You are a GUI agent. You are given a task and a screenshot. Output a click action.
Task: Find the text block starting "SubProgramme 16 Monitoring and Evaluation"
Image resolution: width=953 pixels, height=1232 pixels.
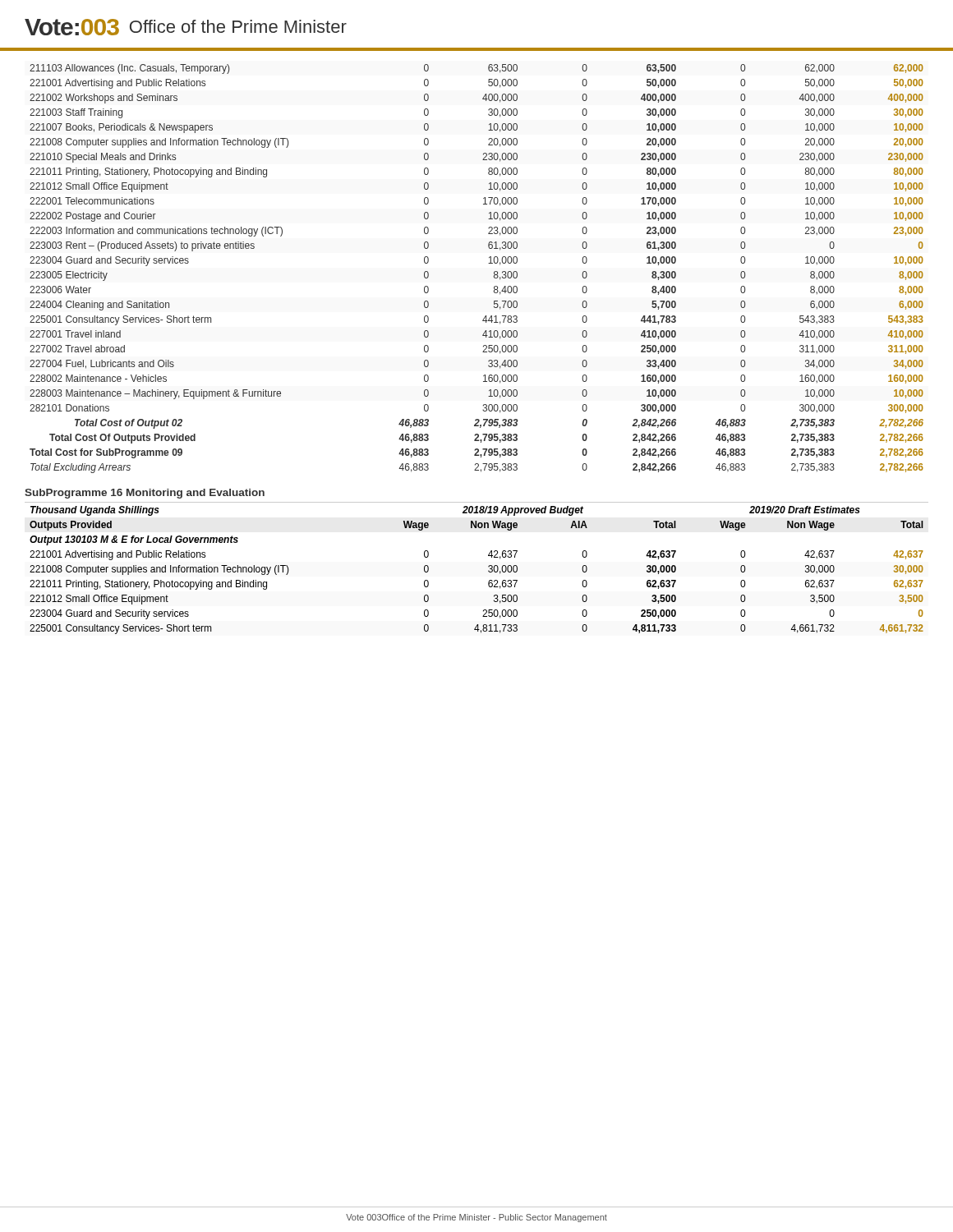tap(145, 492)
